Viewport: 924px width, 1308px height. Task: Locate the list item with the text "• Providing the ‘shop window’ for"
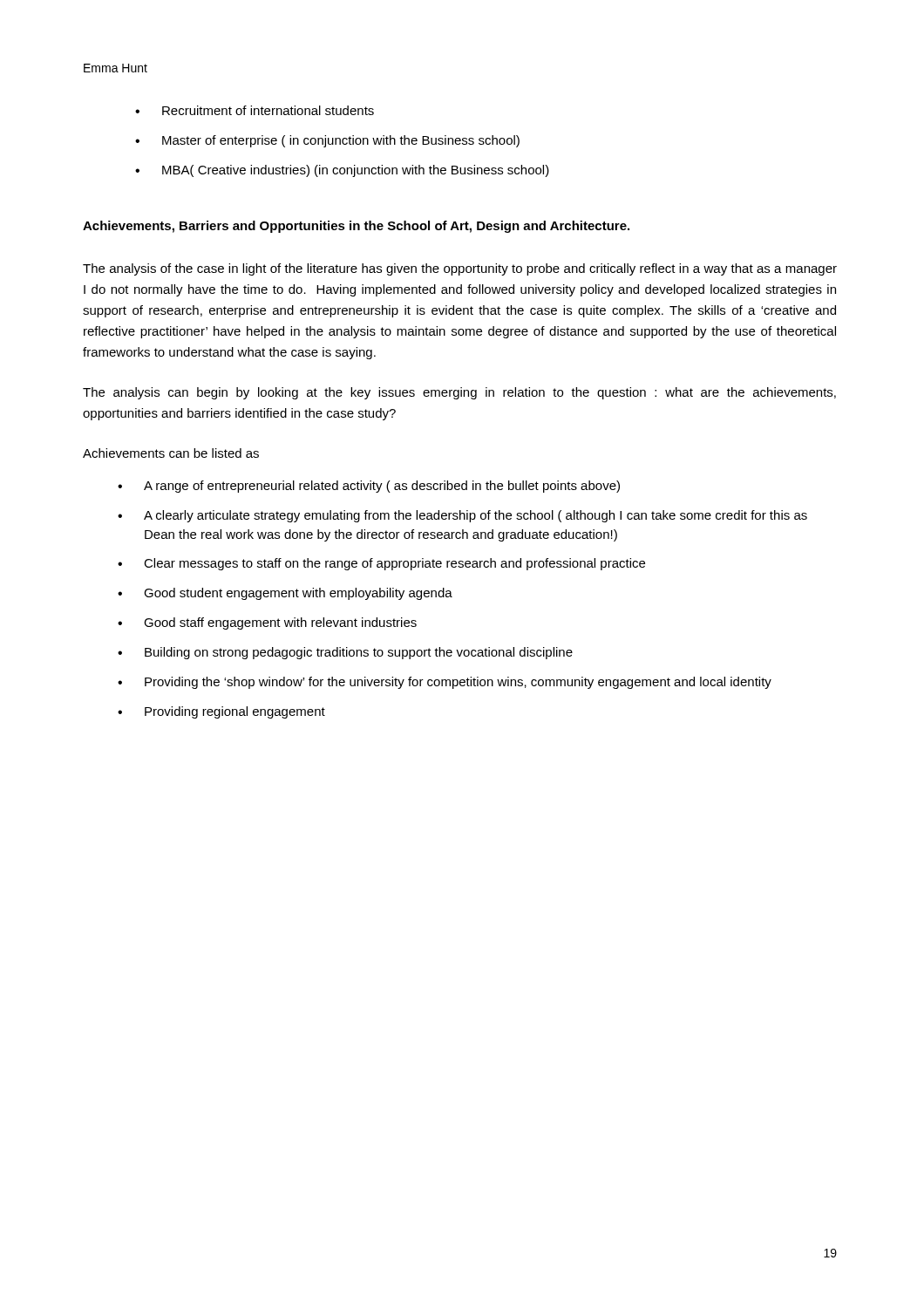477,682
